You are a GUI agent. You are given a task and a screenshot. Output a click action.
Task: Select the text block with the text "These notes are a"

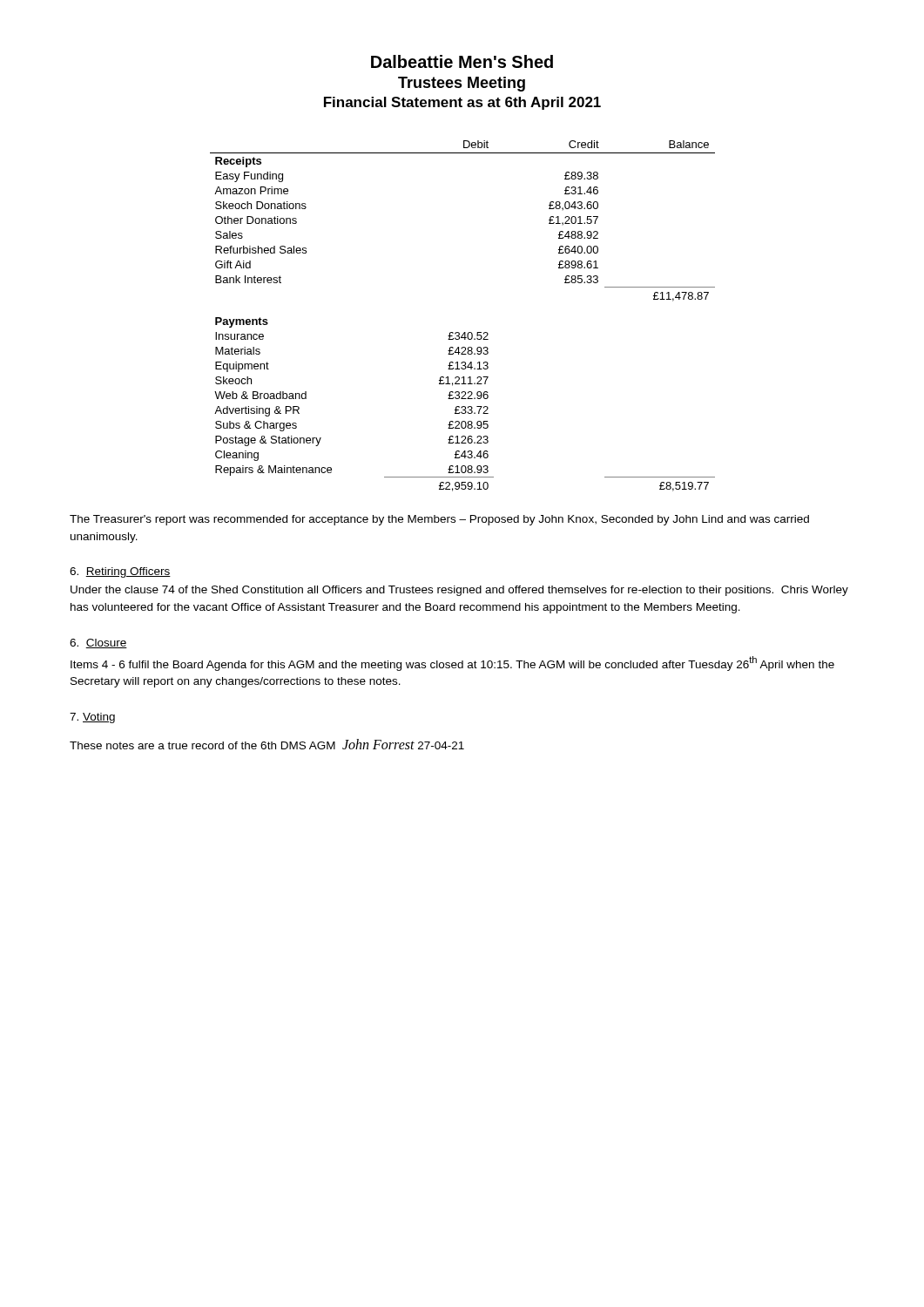(267, 744)
